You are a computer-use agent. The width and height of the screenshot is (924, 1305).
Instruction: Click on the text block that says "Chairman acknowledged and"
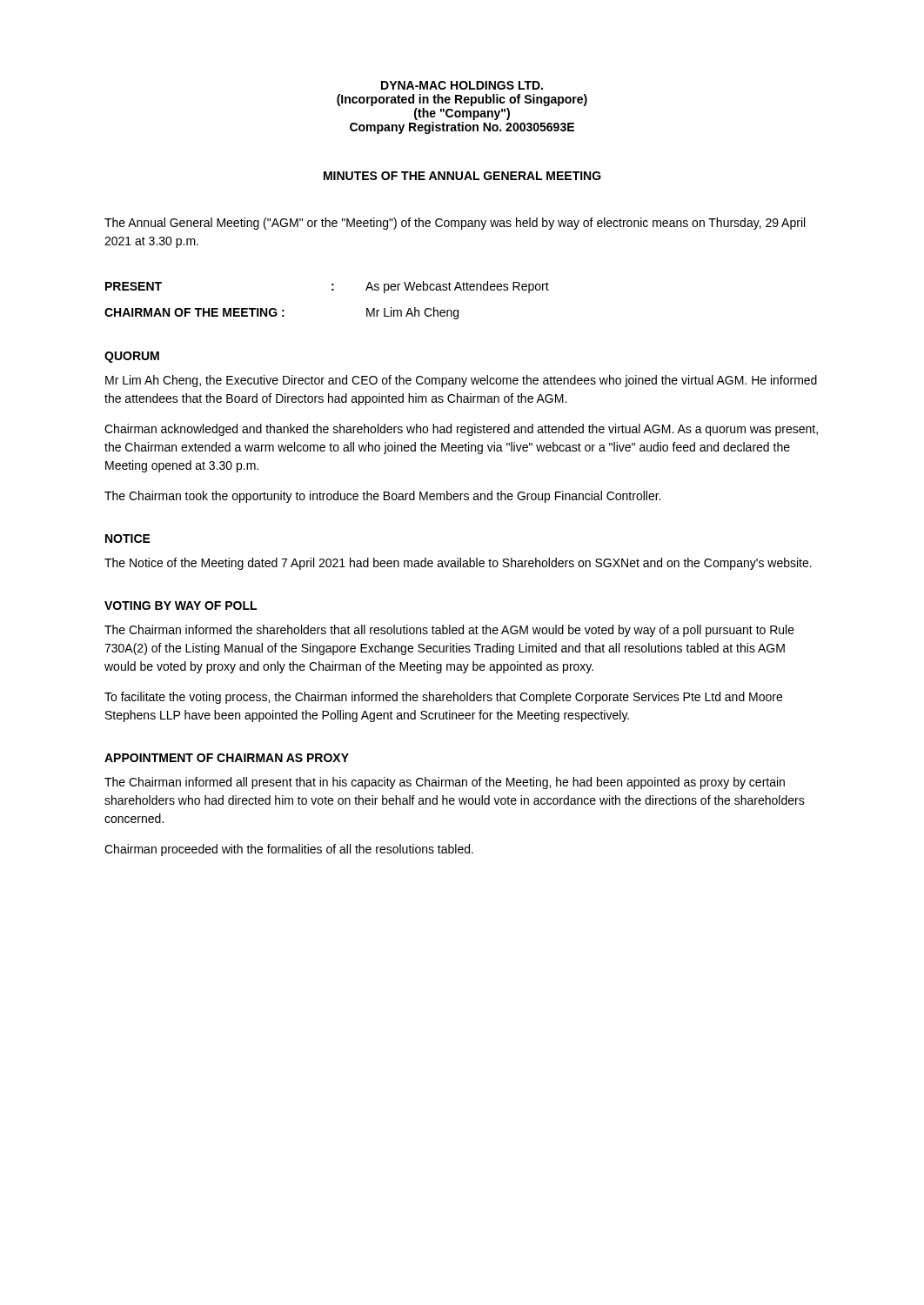(462, 447)
